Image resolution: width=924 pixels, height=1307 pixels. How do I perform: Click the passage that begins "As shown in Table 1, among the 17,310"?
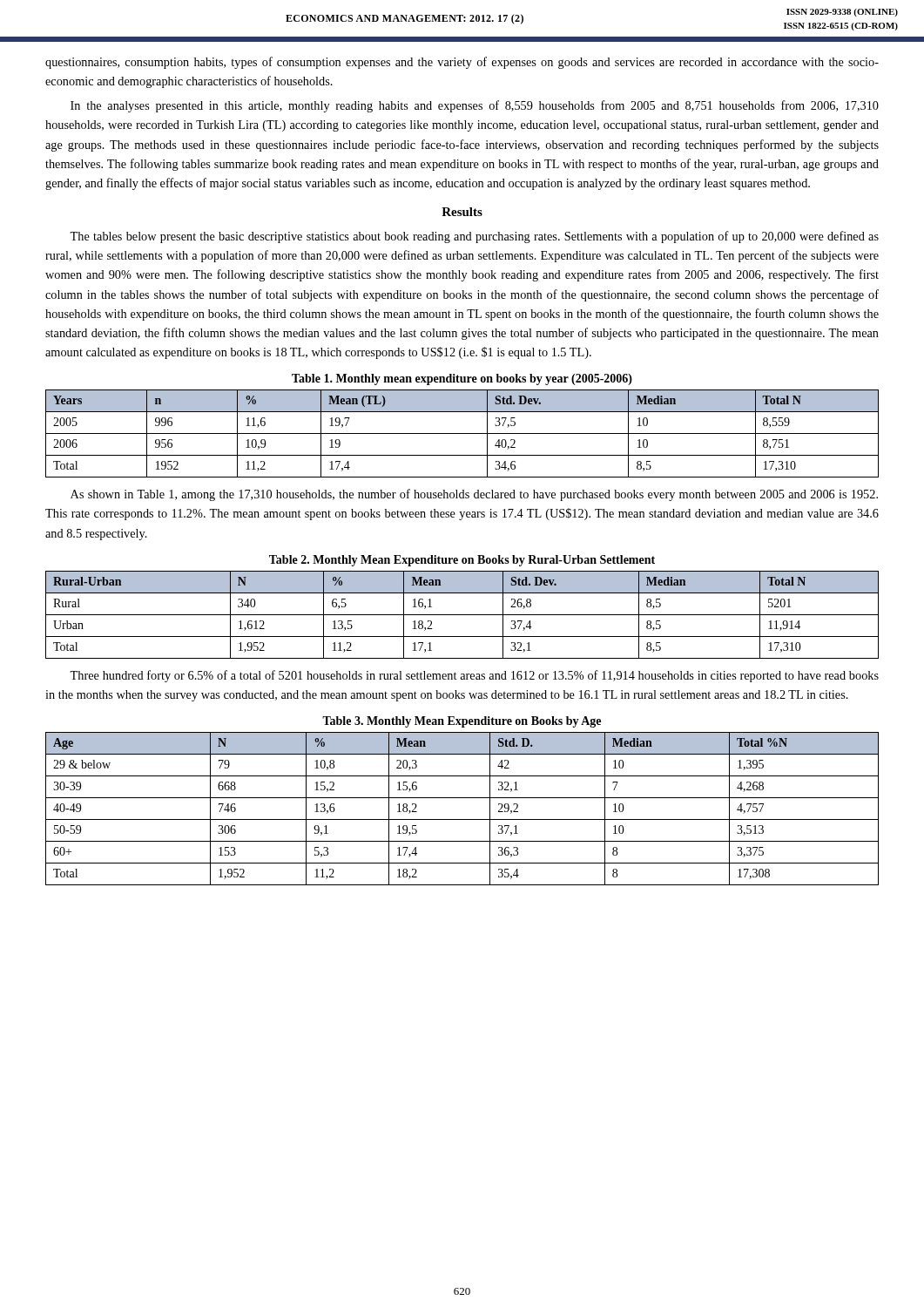coord(462,514)
